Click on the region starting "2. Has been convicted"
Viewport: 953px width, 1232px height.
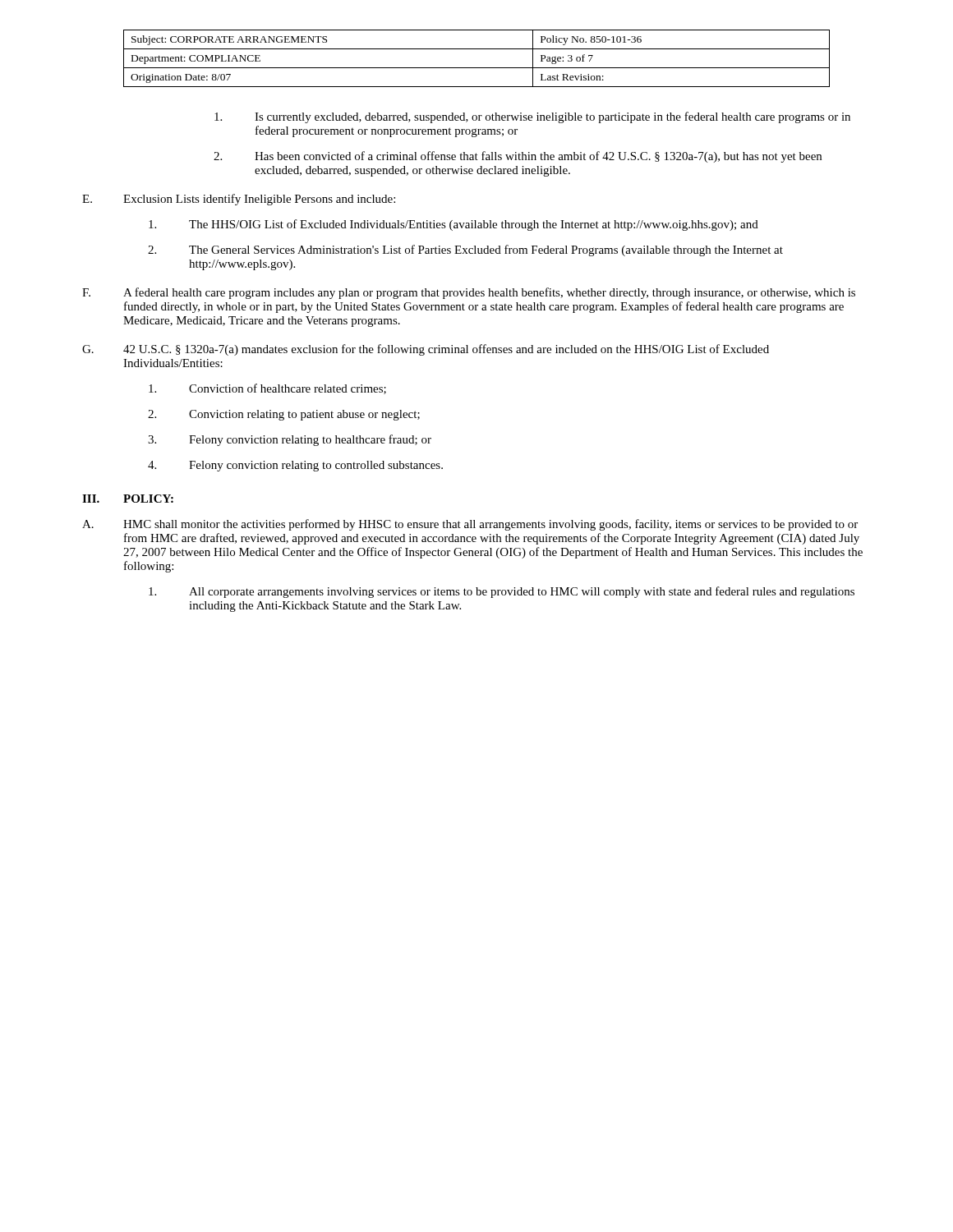coord(542,163)
